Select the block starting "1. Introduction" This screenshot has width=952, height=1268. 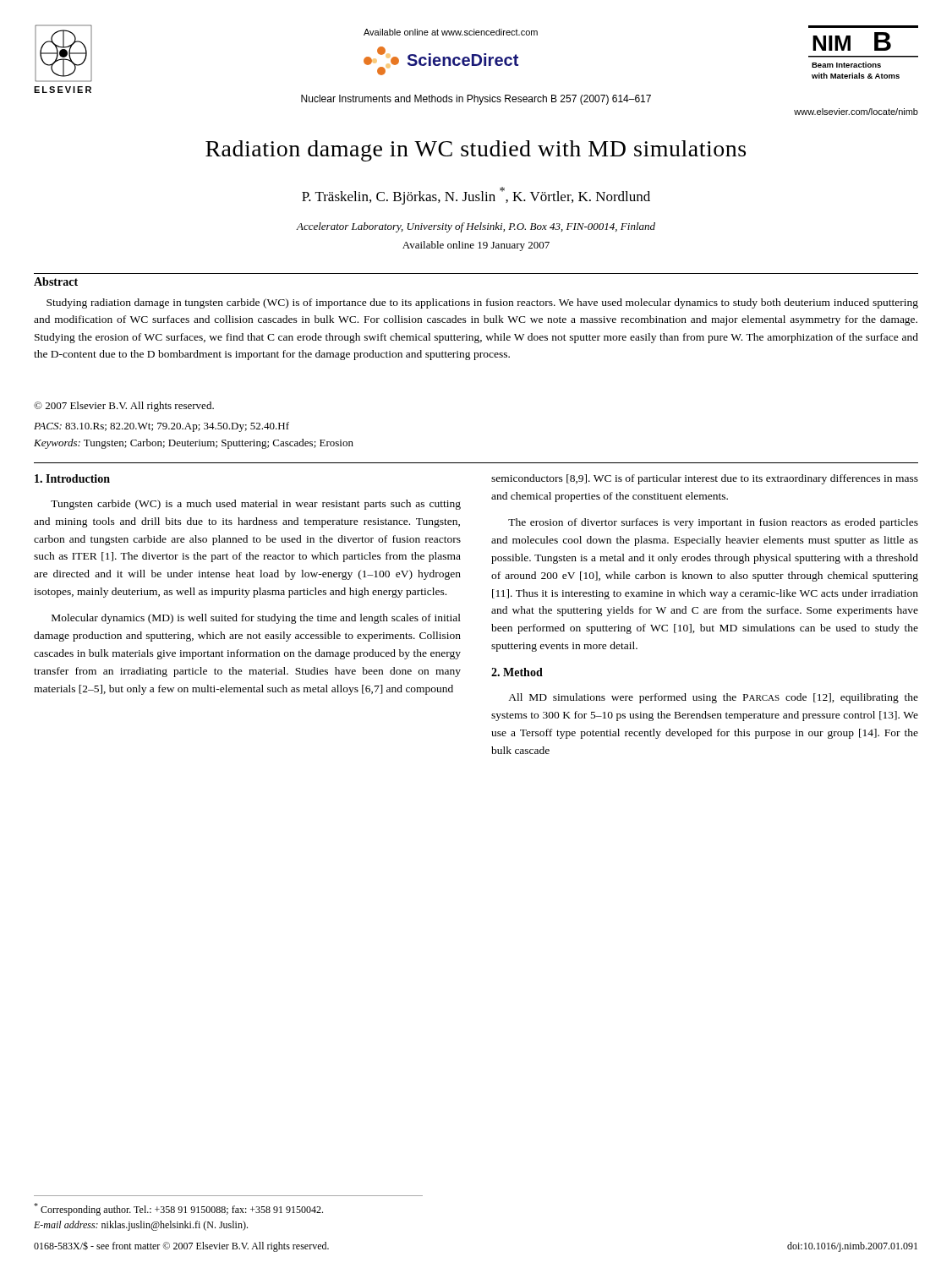click(x=72, y=479)
